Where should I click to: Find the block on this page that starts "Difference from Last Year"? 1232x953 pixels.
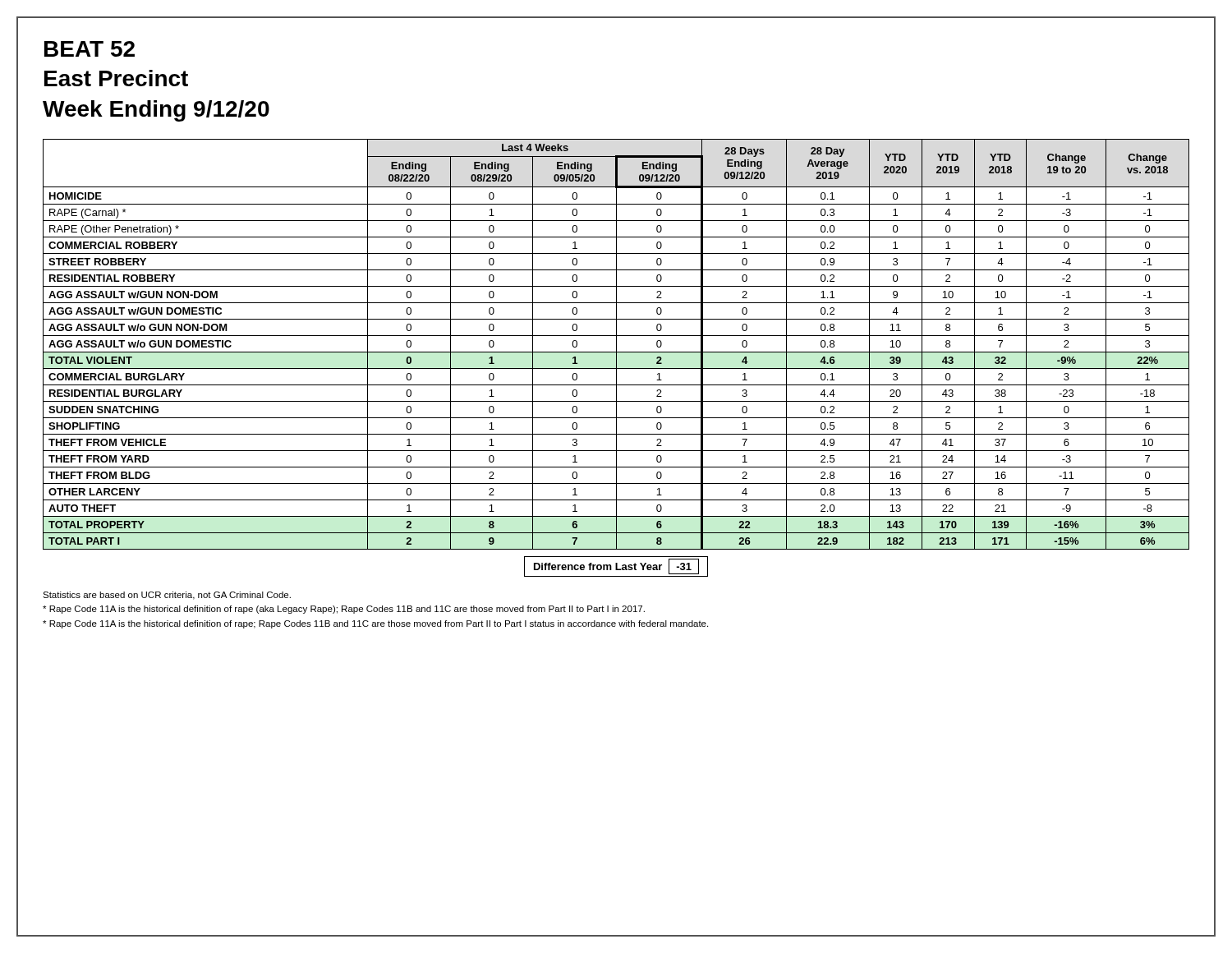point(616,567)
